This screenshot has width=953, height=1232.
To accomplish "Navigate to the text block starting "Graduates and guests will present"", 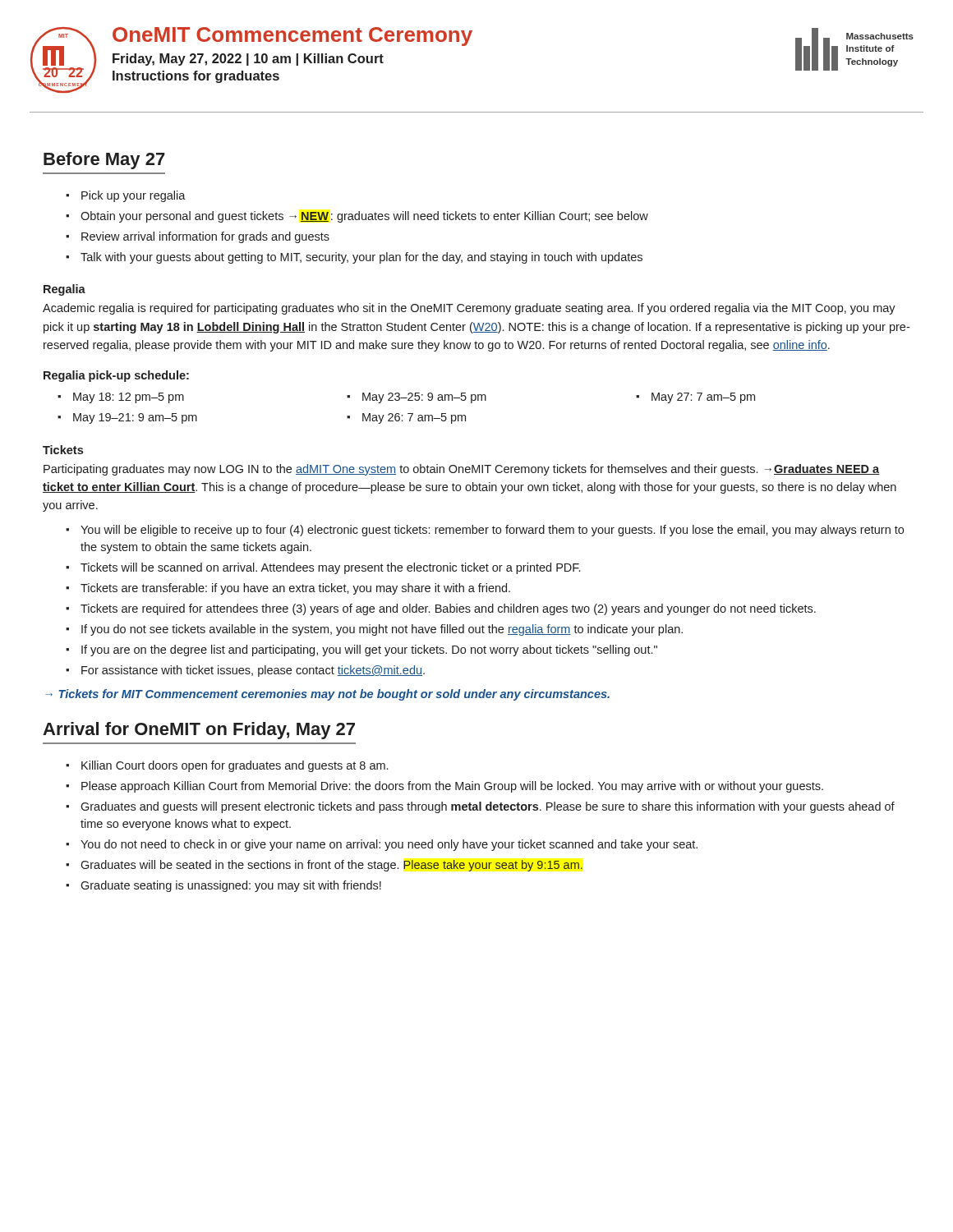I will coord(487,815).
